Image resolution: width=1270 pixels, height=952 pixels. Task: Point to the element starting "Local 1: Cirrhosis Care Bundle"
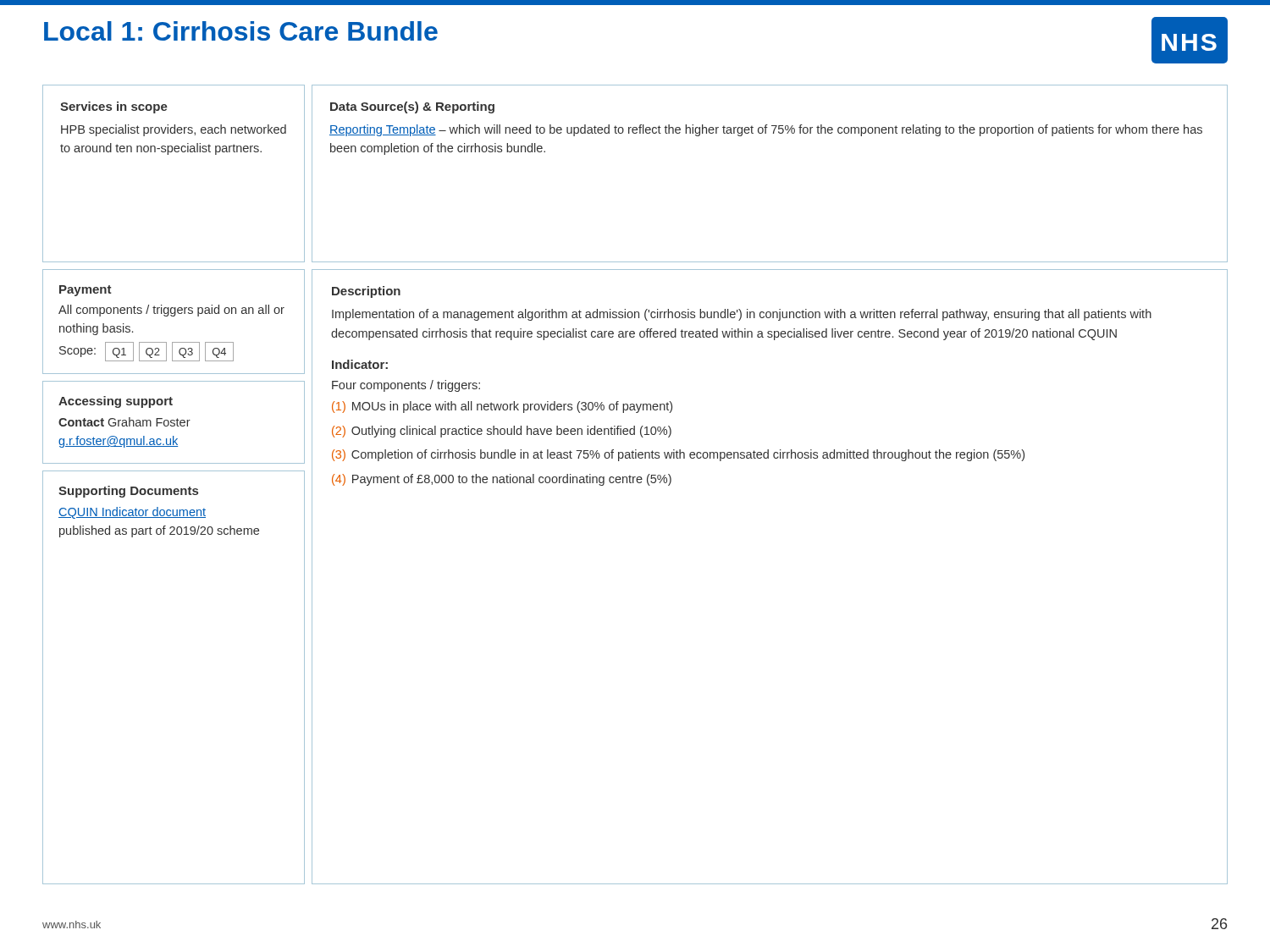(x=240, y=31)
